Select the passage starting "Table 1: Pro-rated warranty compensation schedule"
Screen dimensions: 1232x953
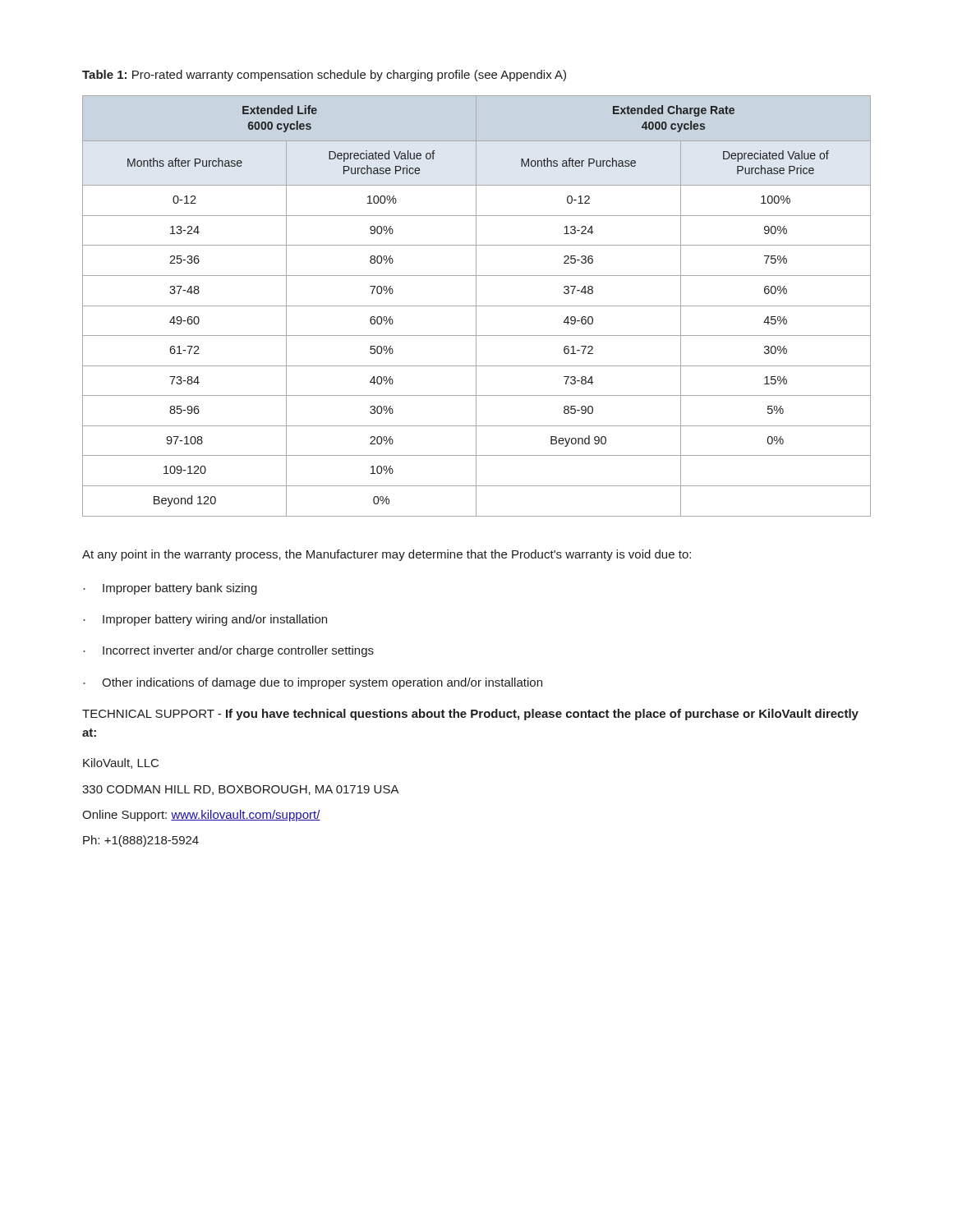[325, 74]
